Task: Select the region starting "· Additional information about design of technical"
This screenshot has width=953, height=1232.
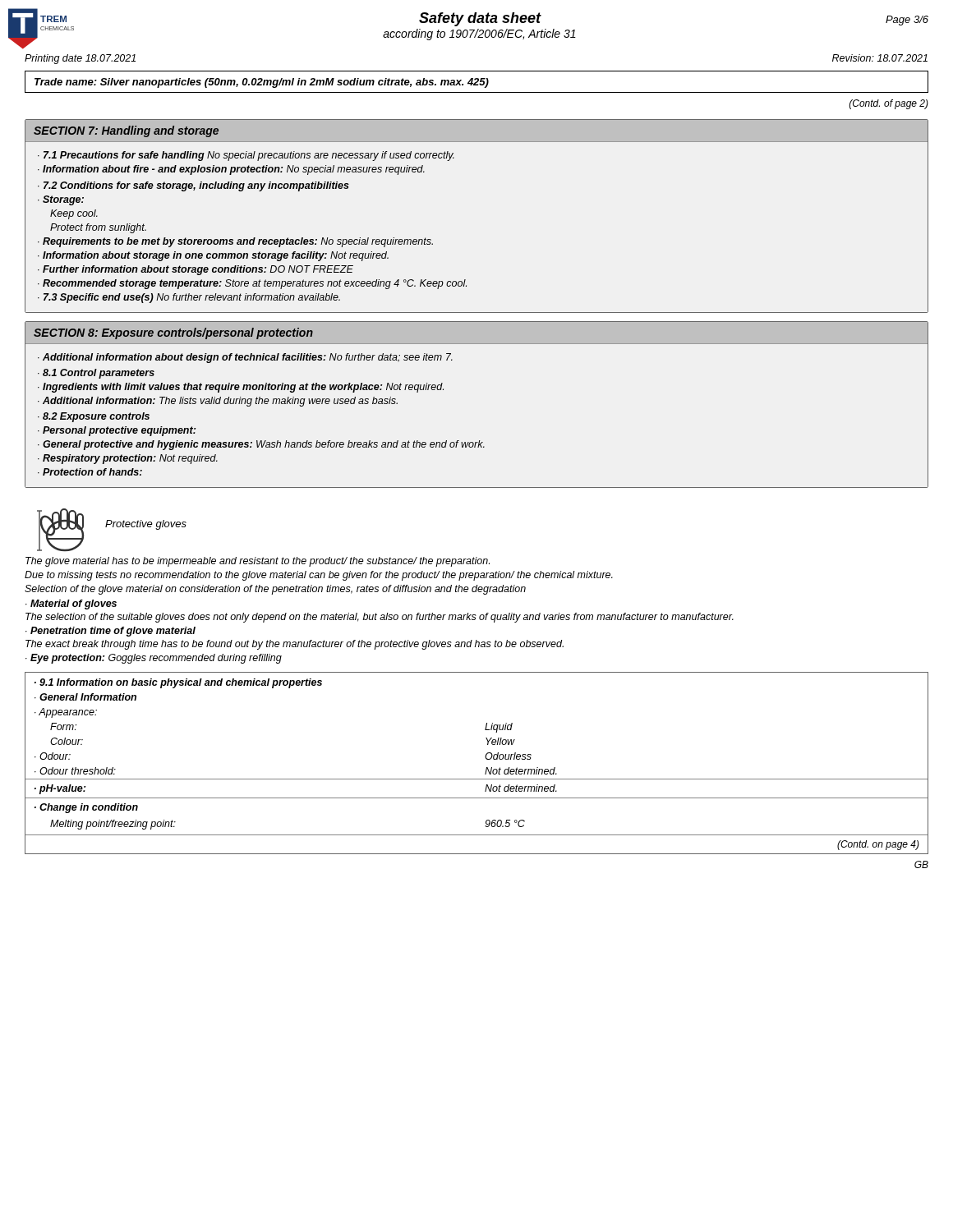Action: (245, 357)
